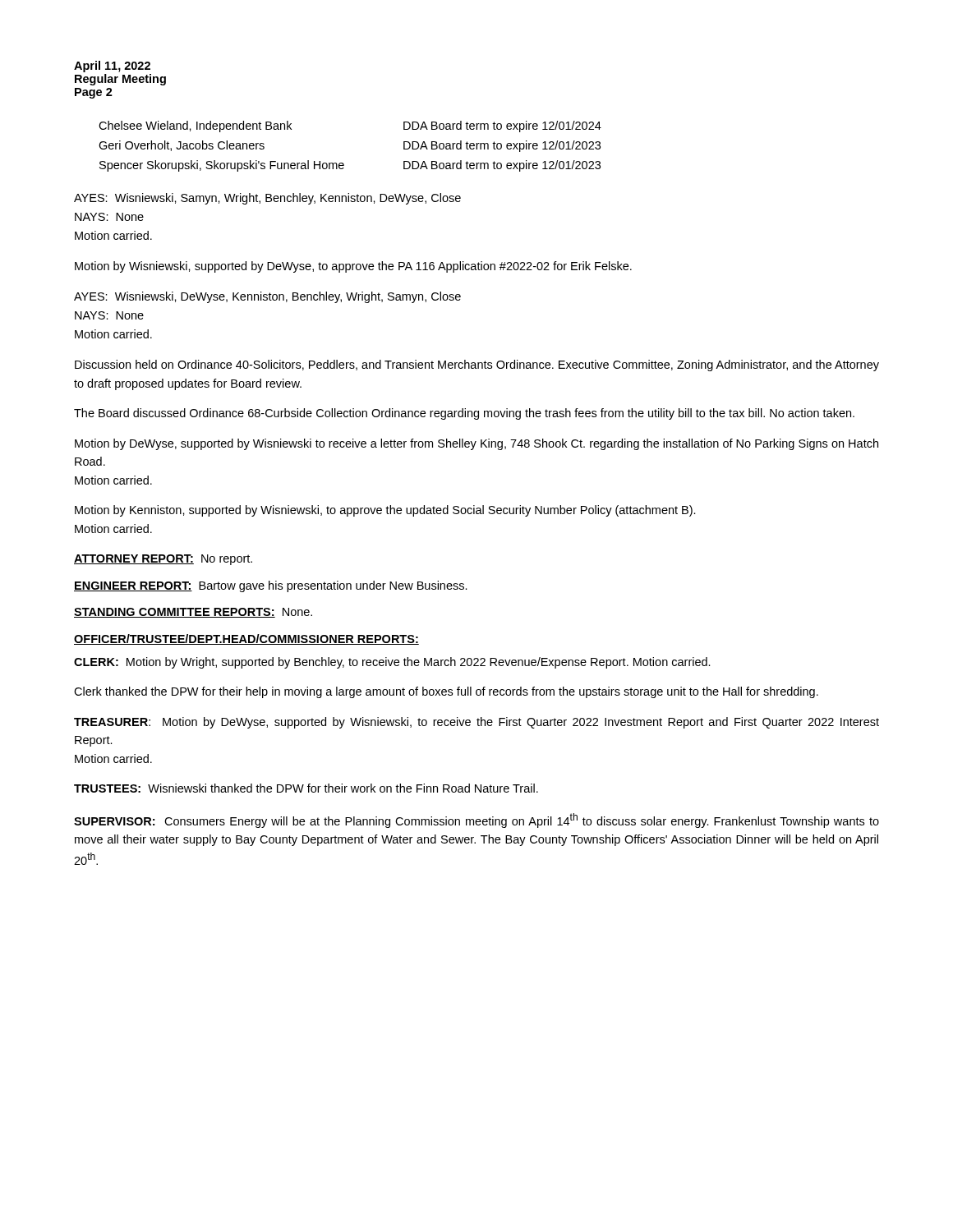Where is the passage that starts "Clerk thanked the DPW for their"?
This screenshot has width=953, height=1232.
click(446, 692)
